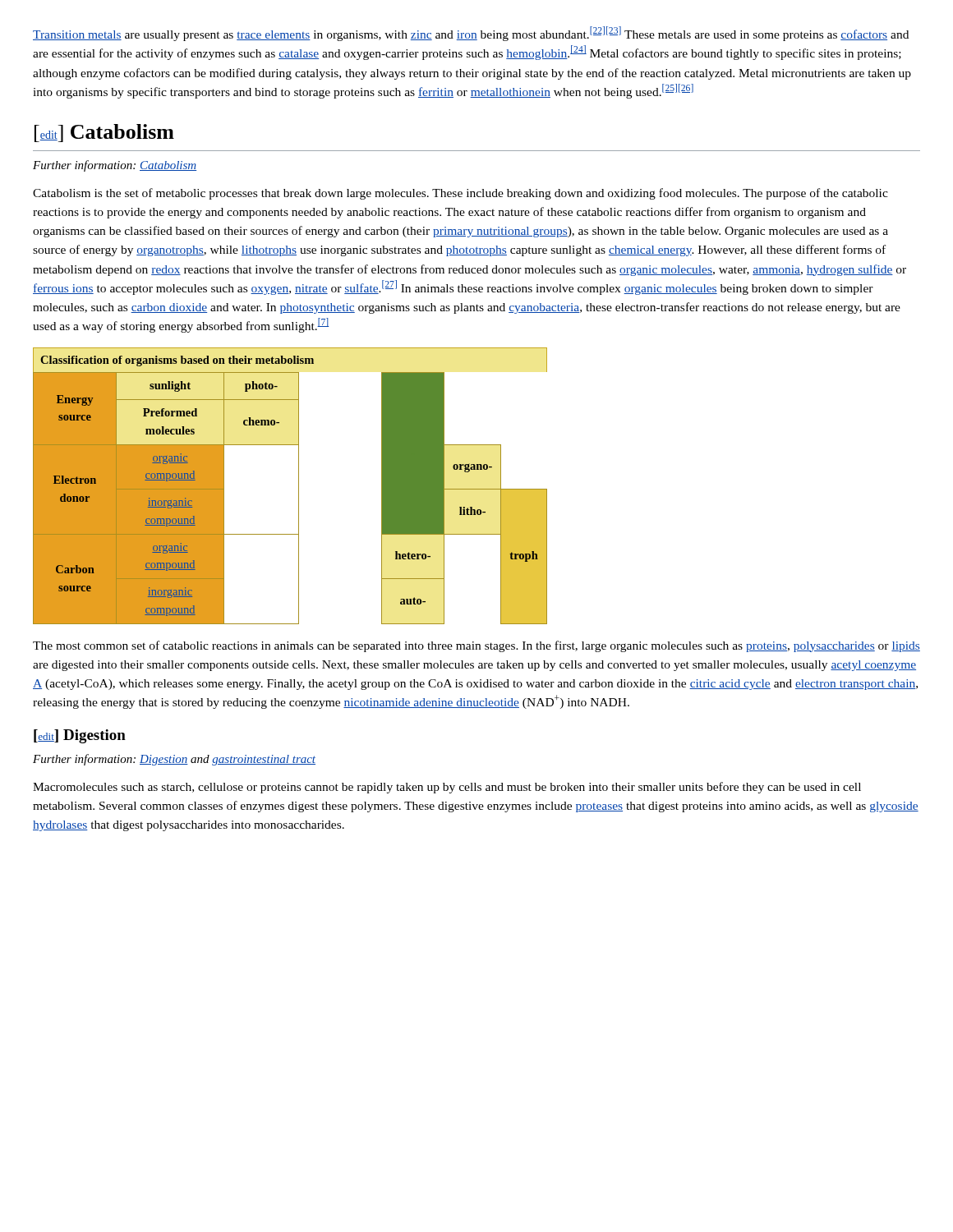Select the table
This screenshot has width=953, height=1232.
[x=476, y=485]
